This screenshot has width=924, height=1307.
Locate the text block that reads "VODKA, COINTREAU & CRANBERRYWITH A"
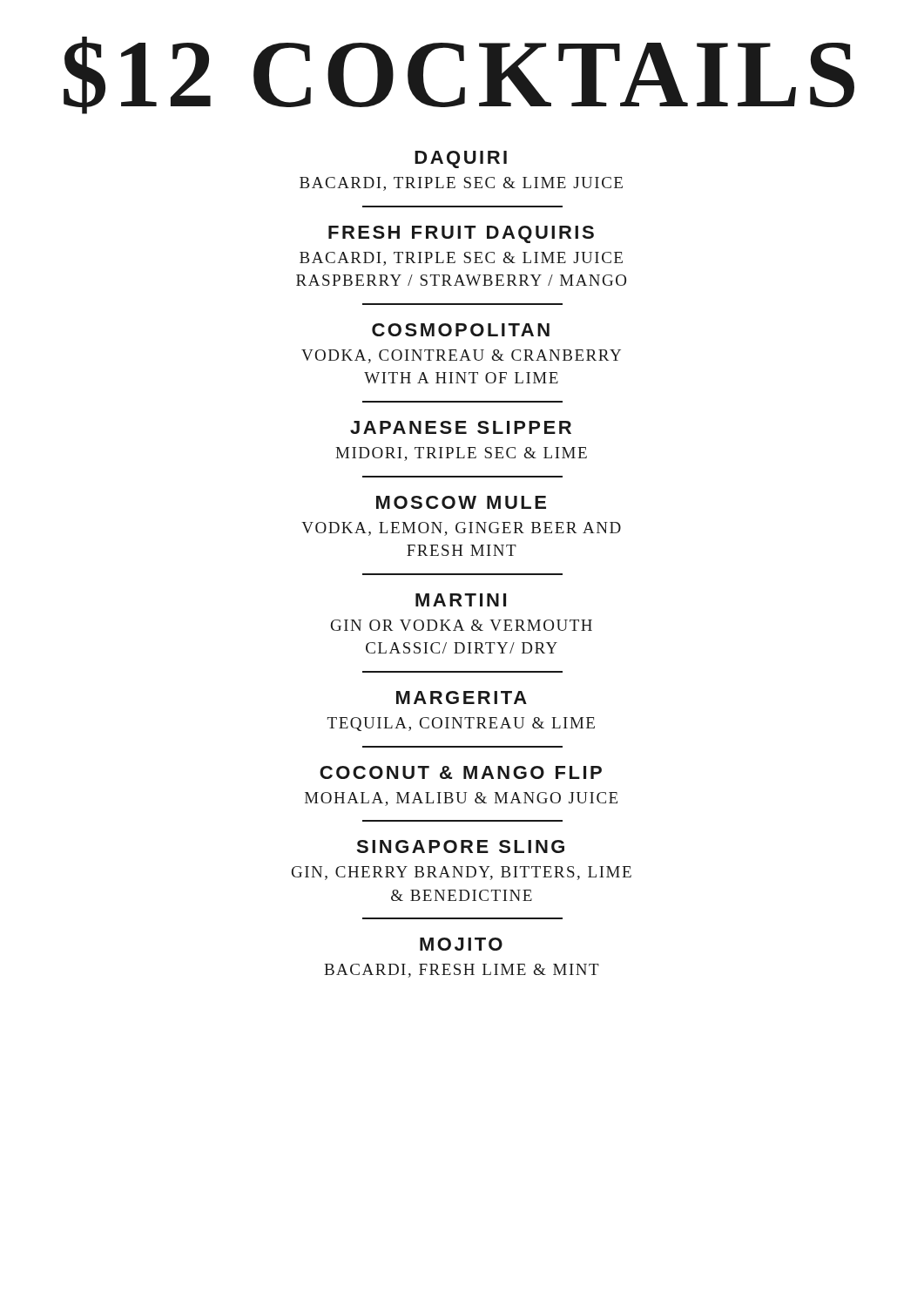click(462, 366)
